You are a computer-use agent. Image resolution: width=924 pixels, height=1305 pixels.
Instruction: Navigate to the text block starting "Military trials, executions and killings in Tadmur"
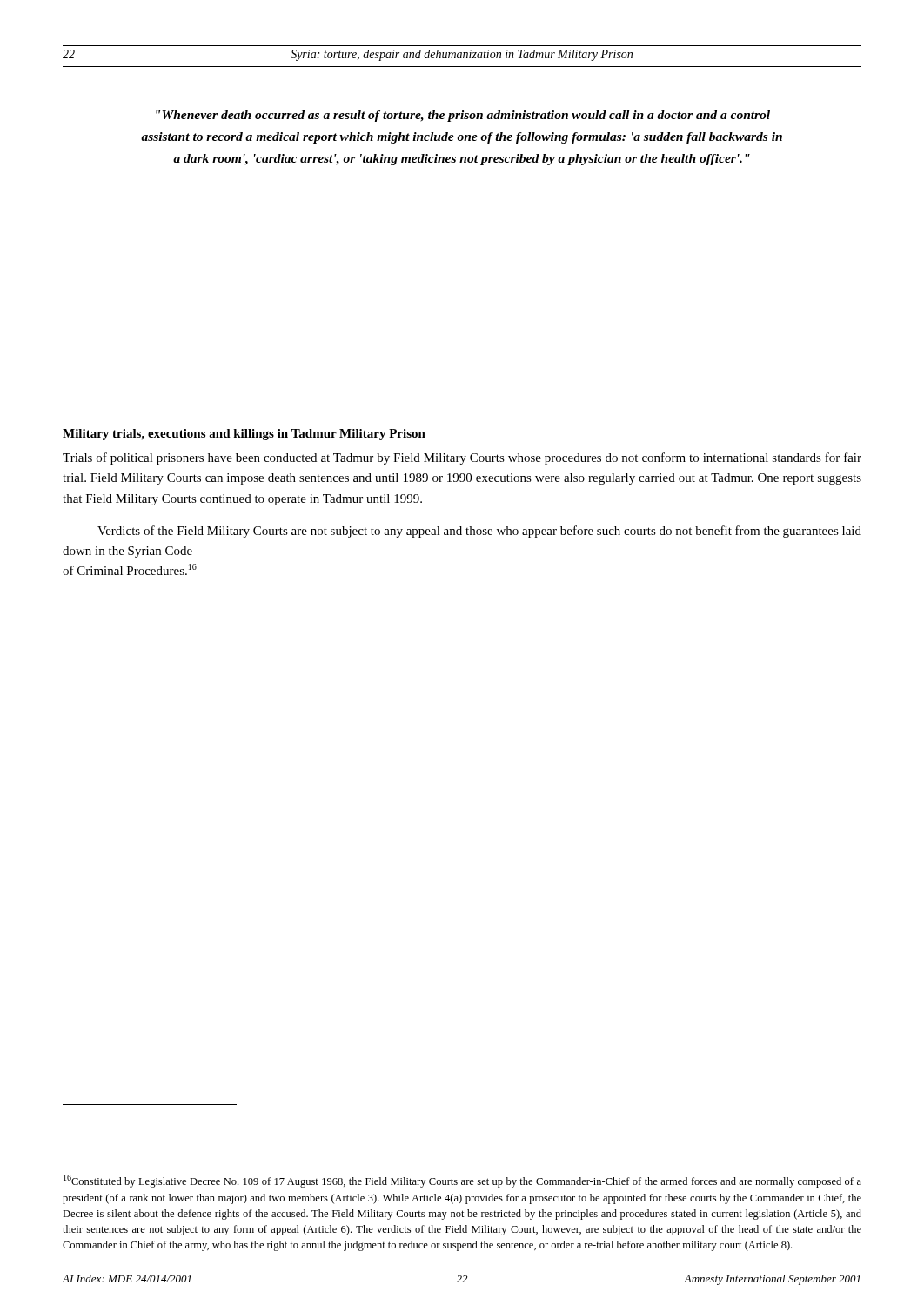point(244,433)
